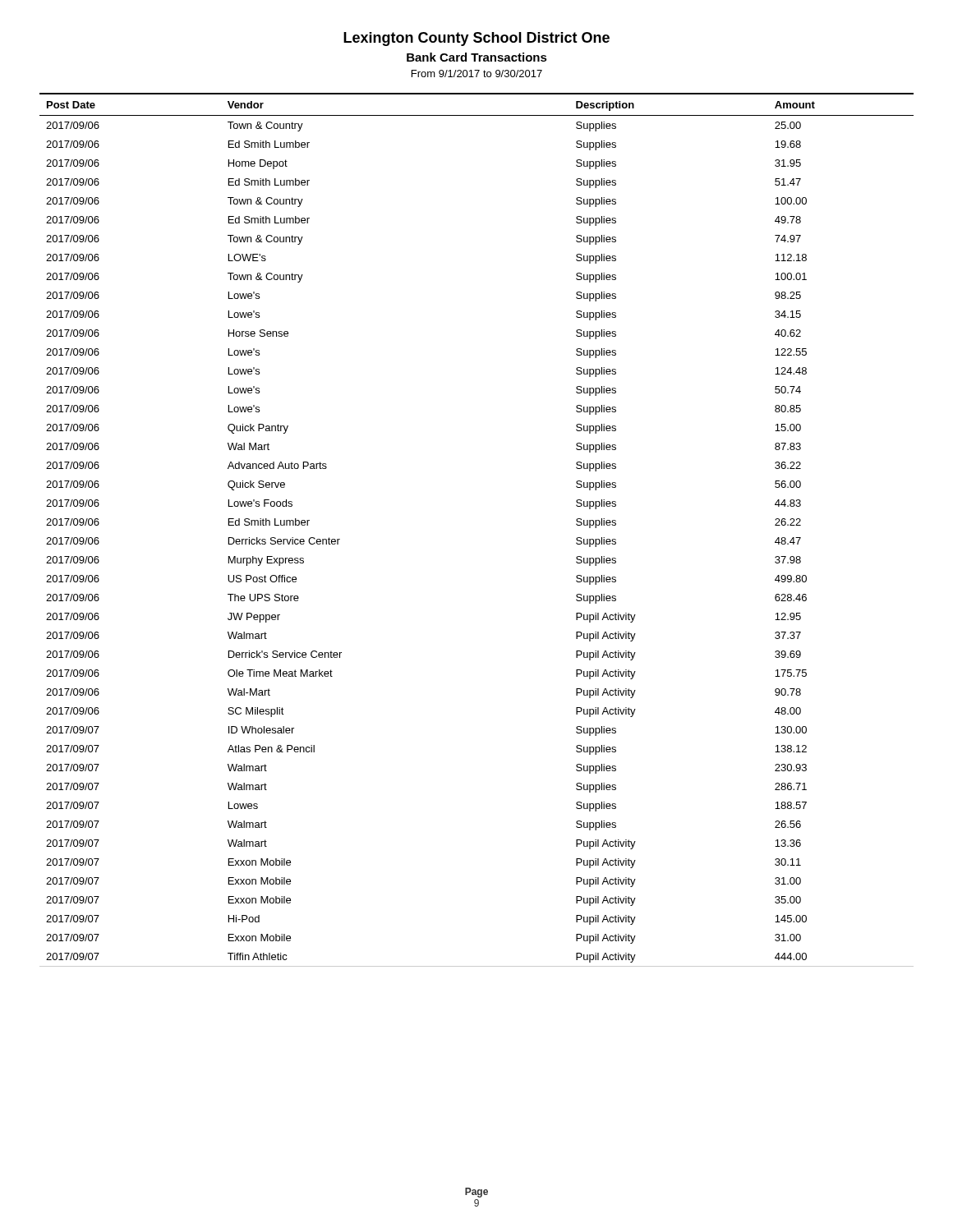
Task: Locate the table
Action: click(476, 530)
